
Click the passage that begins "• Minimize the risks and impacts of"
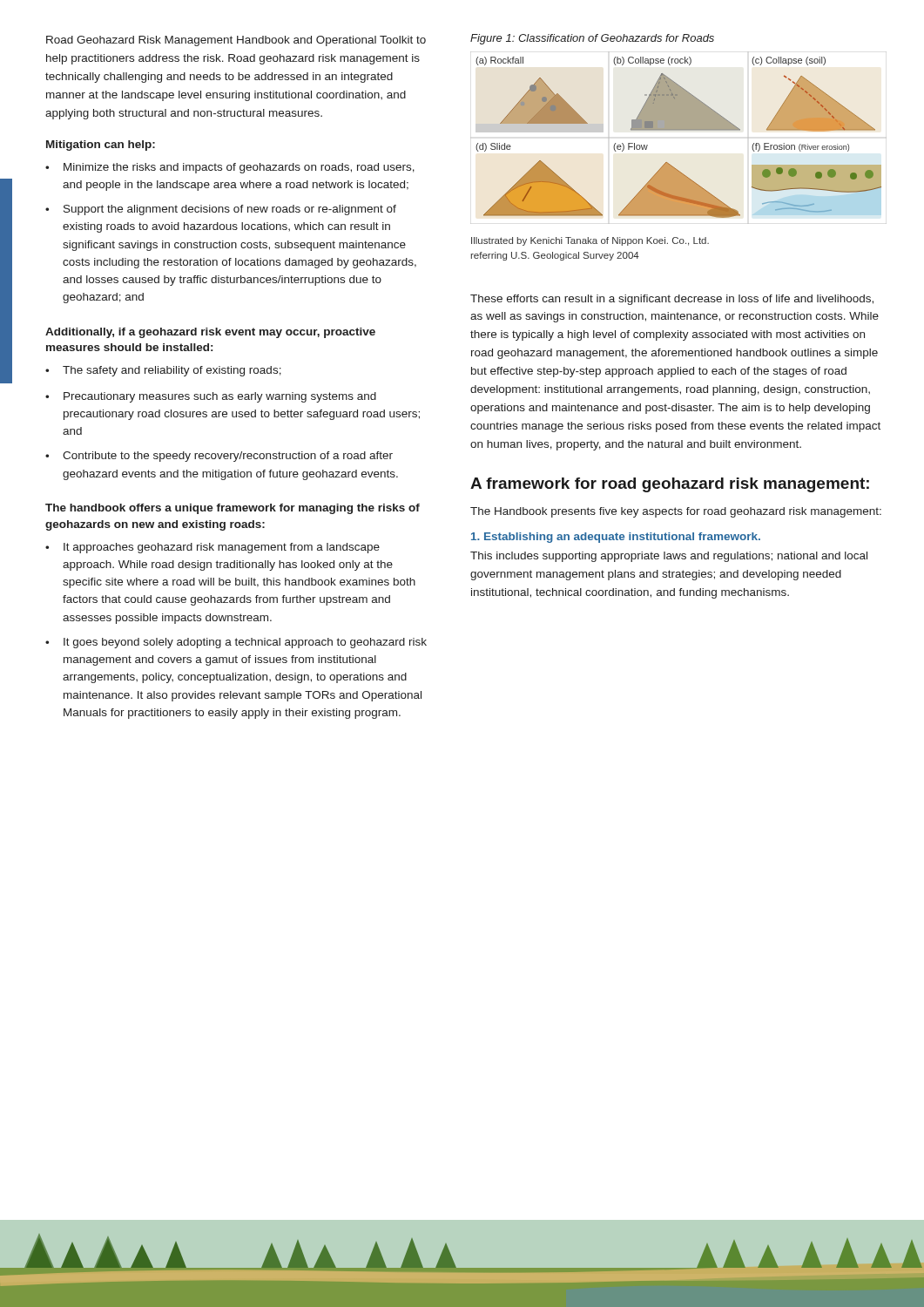(x=237, y=176)
